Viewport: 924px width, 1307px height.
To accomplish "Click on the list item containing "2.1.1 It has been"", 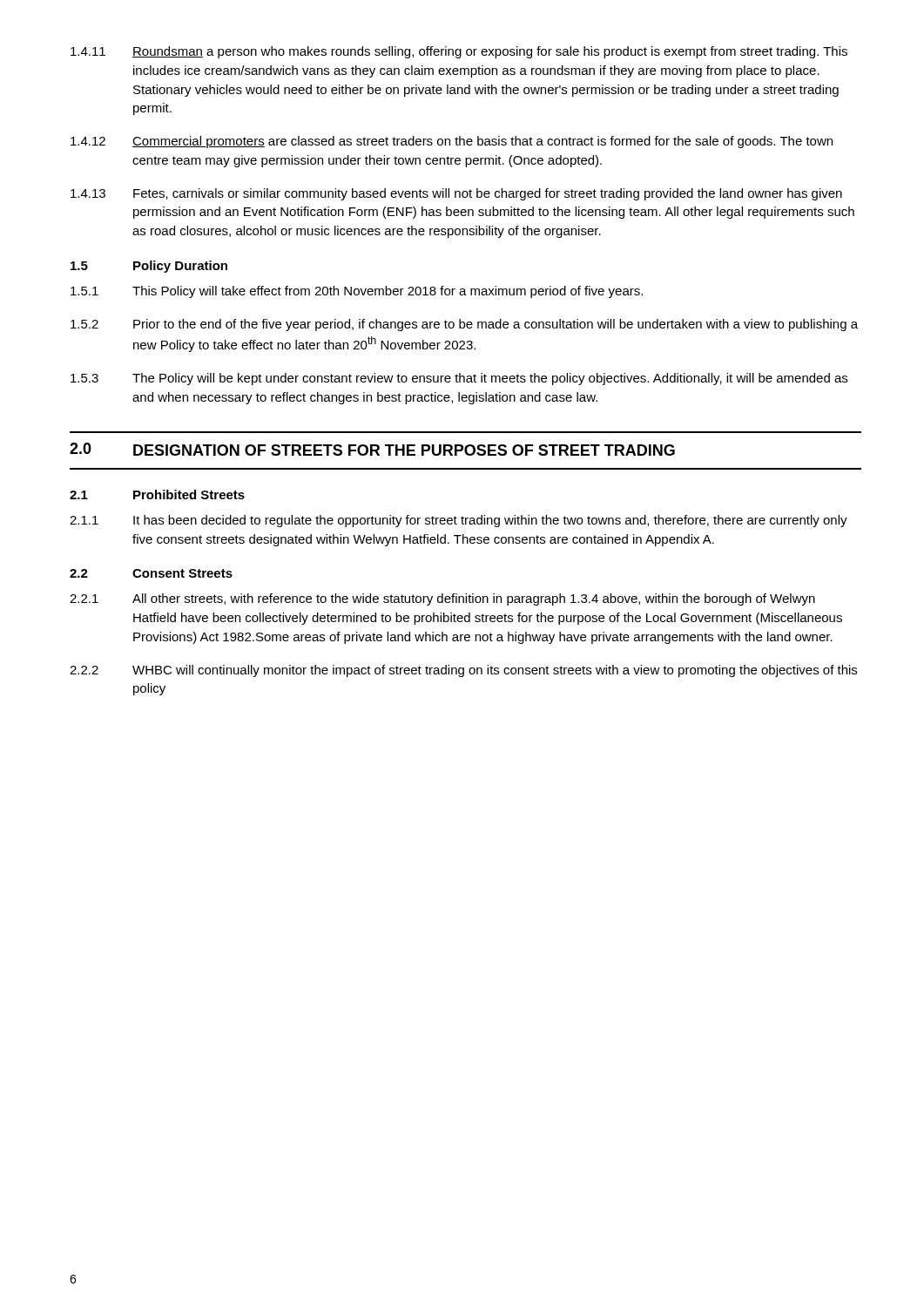I will (x=465, y=529).
